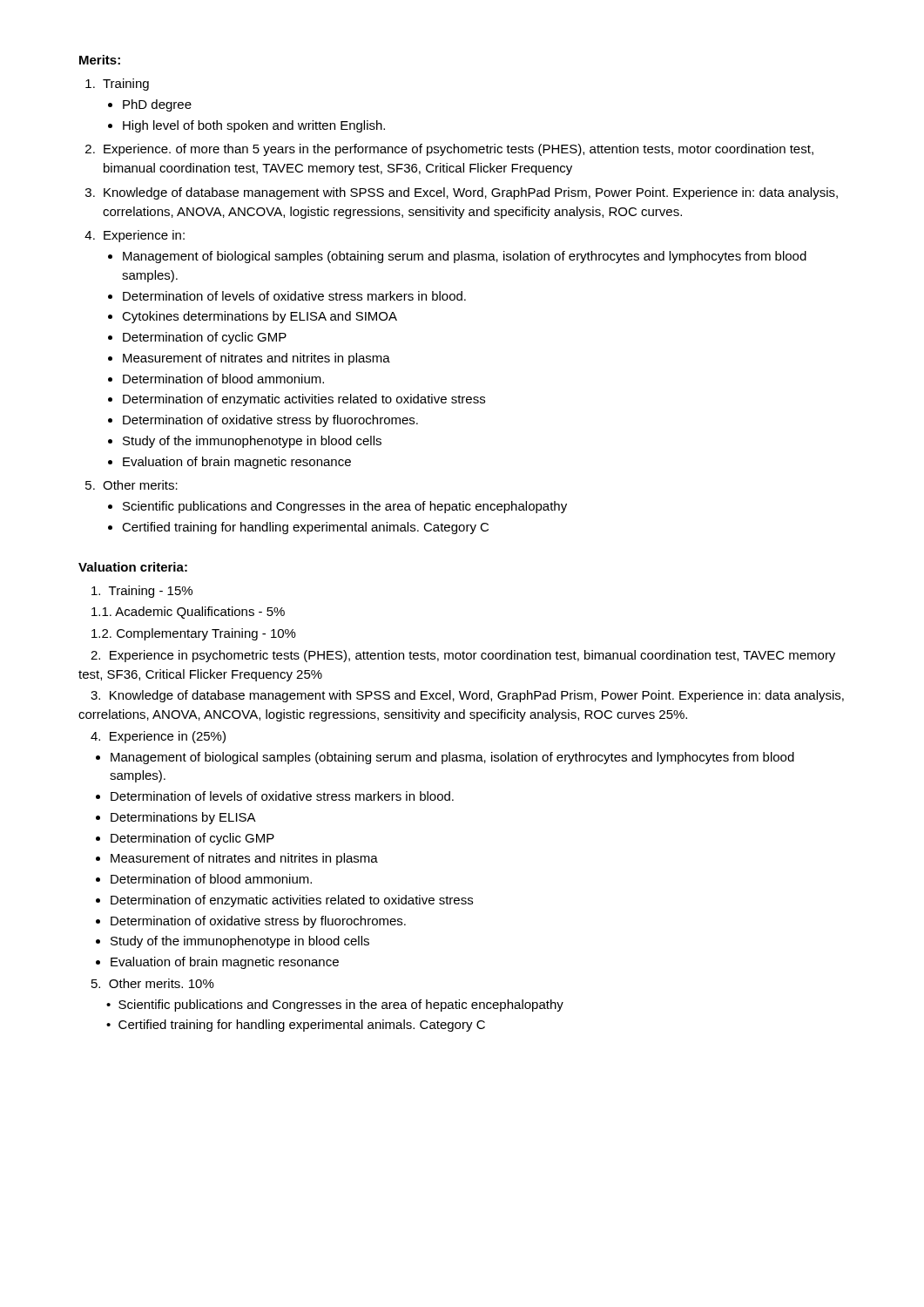
Task: Locate the element starting "3. Knowledge of"
Action: click(x=462, y=705)
